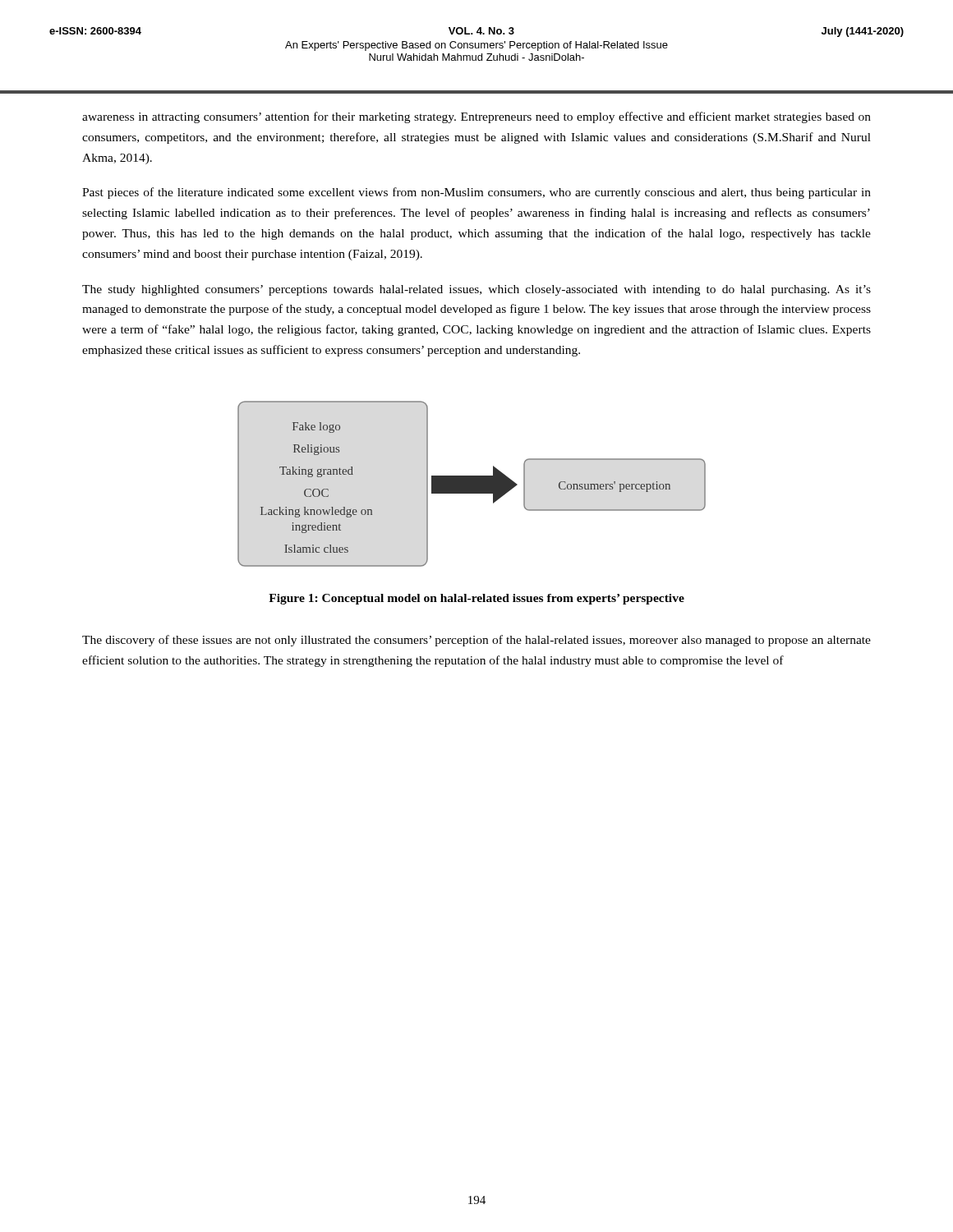Screen dimensions: 1232x953
Task: Point to the block beginning "The study highlighted"
Action: (476, 319)
